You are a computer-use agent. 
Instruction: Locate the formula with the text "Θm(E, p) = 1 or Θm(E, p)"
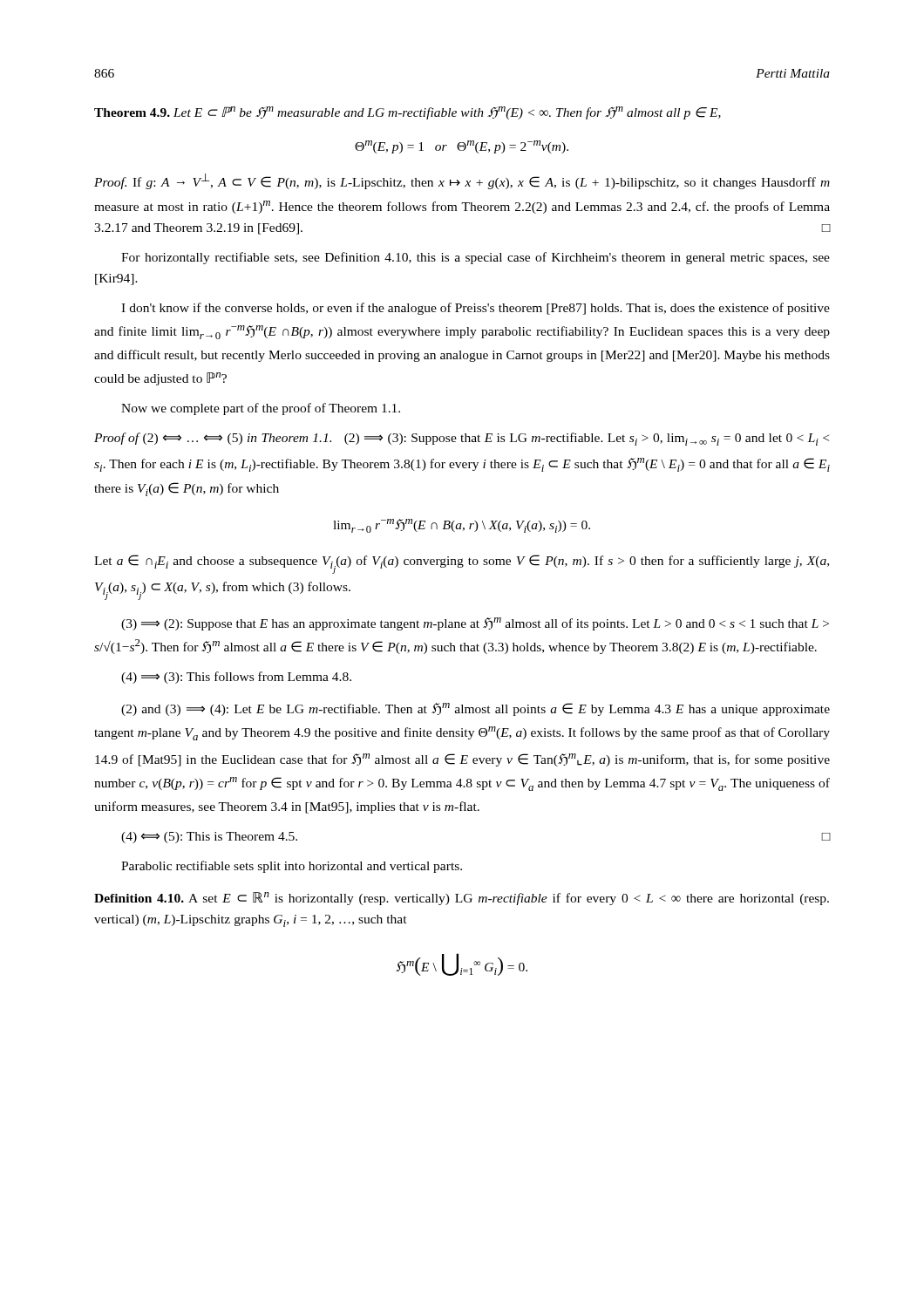(x=462, y=145)
